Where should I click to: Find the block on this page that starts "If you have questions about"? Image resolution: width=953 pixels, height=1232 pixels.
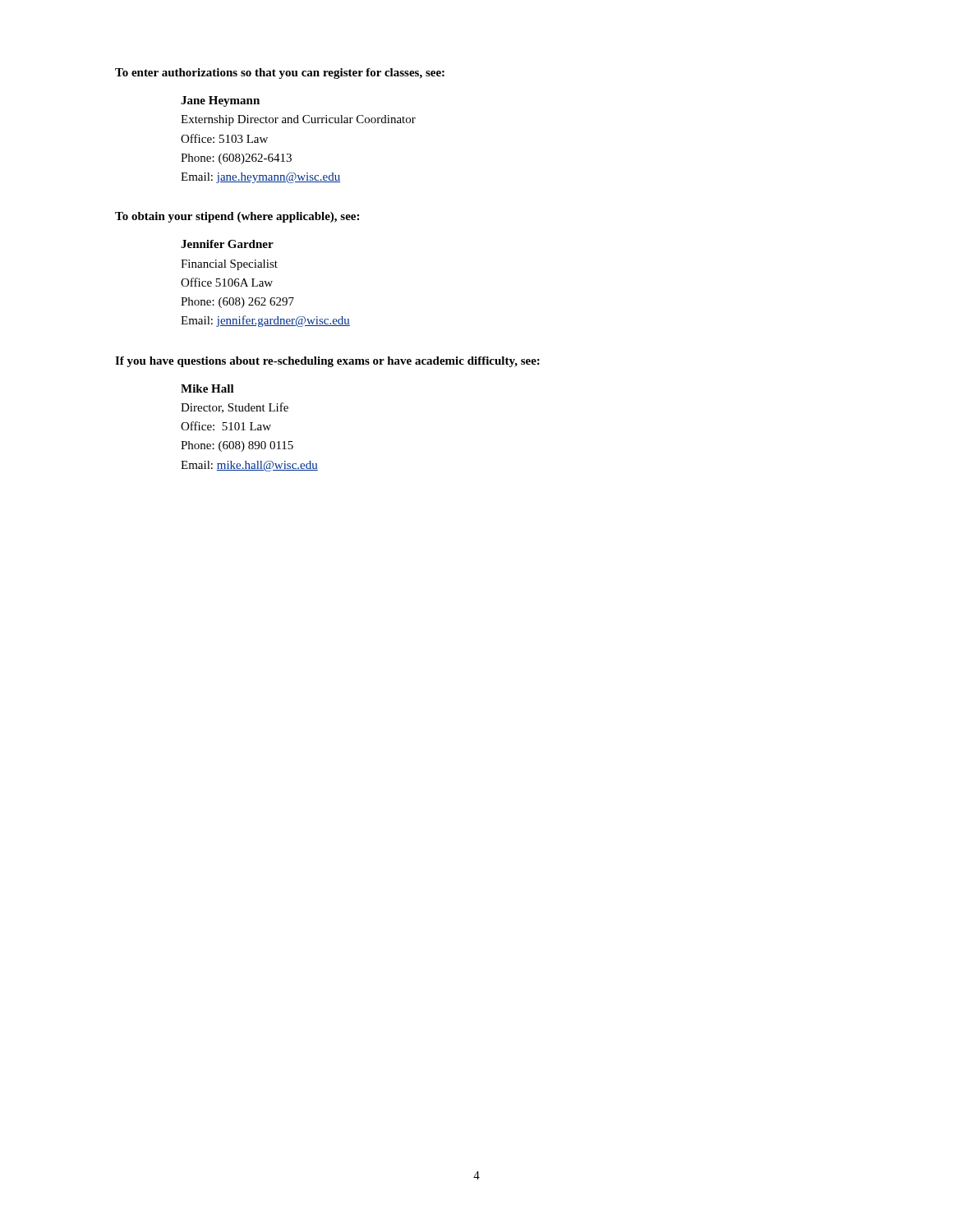327,362
